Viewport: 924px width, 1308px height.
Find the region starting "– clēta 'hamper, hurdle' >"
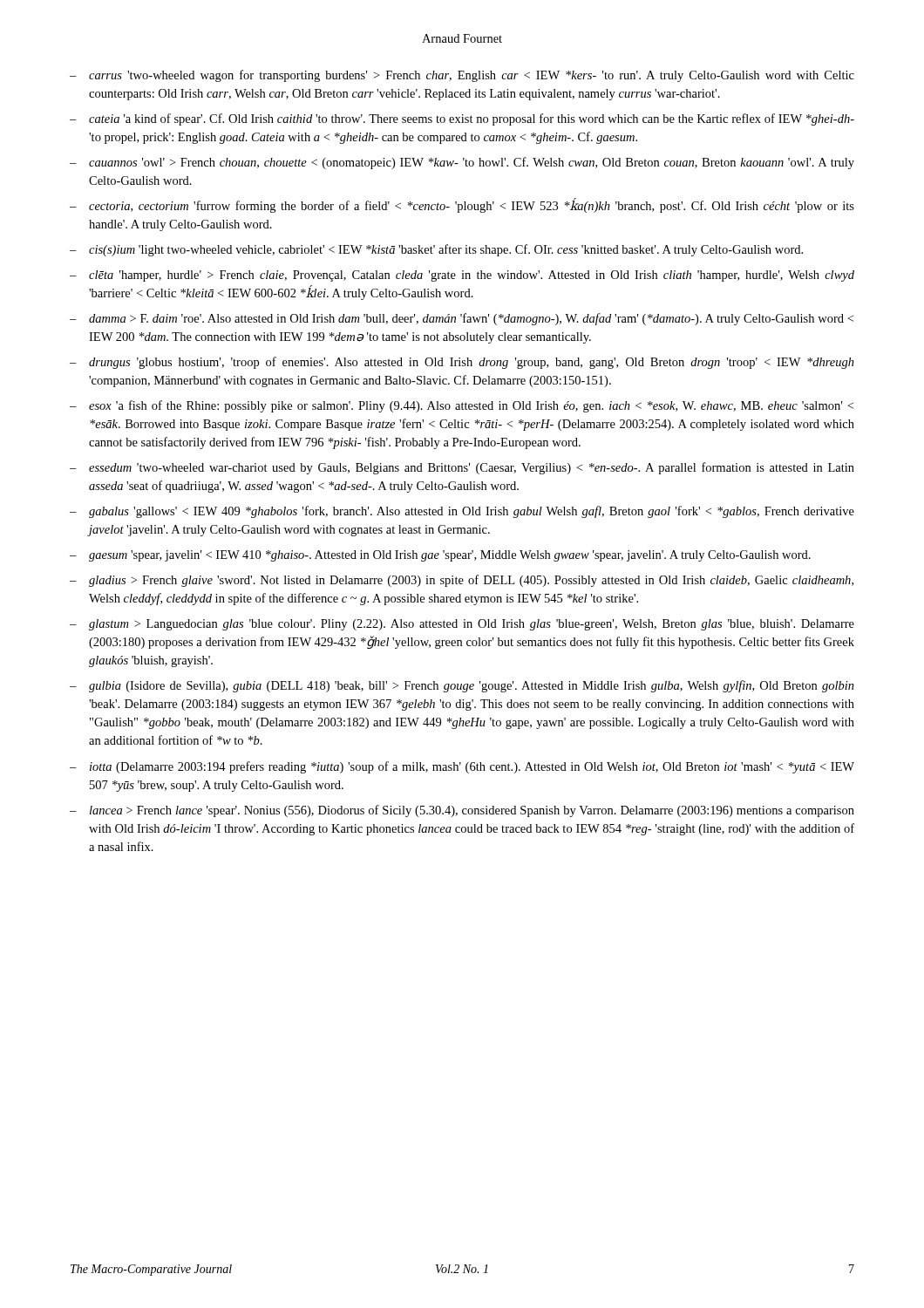[462, 284]
